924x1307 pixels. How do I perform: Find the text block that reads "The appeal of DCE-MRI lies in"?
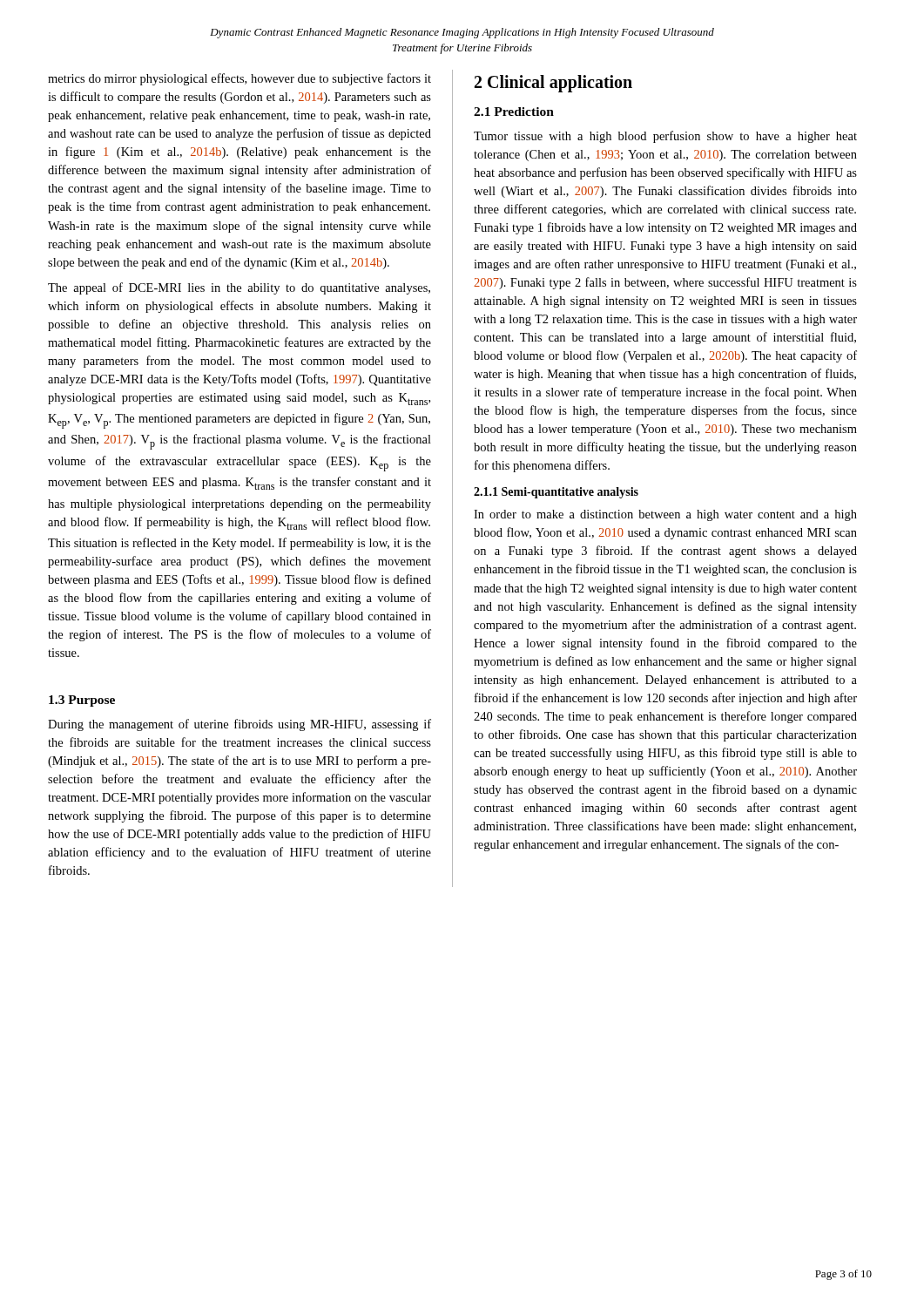pyautogui.click(x=239, y=470)
